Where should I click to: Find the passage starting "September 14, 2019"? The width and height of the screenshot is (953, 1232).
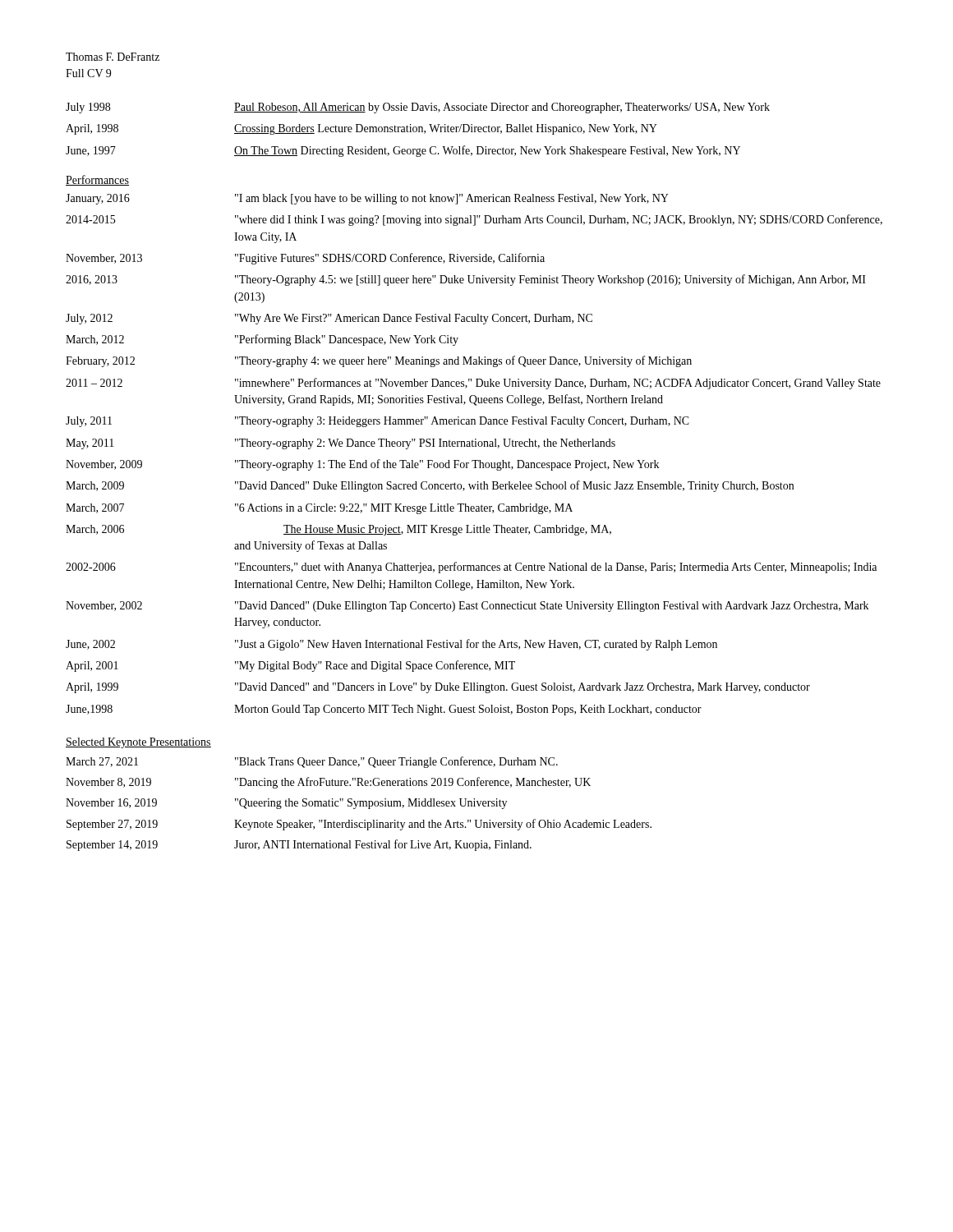click(476, 845)
